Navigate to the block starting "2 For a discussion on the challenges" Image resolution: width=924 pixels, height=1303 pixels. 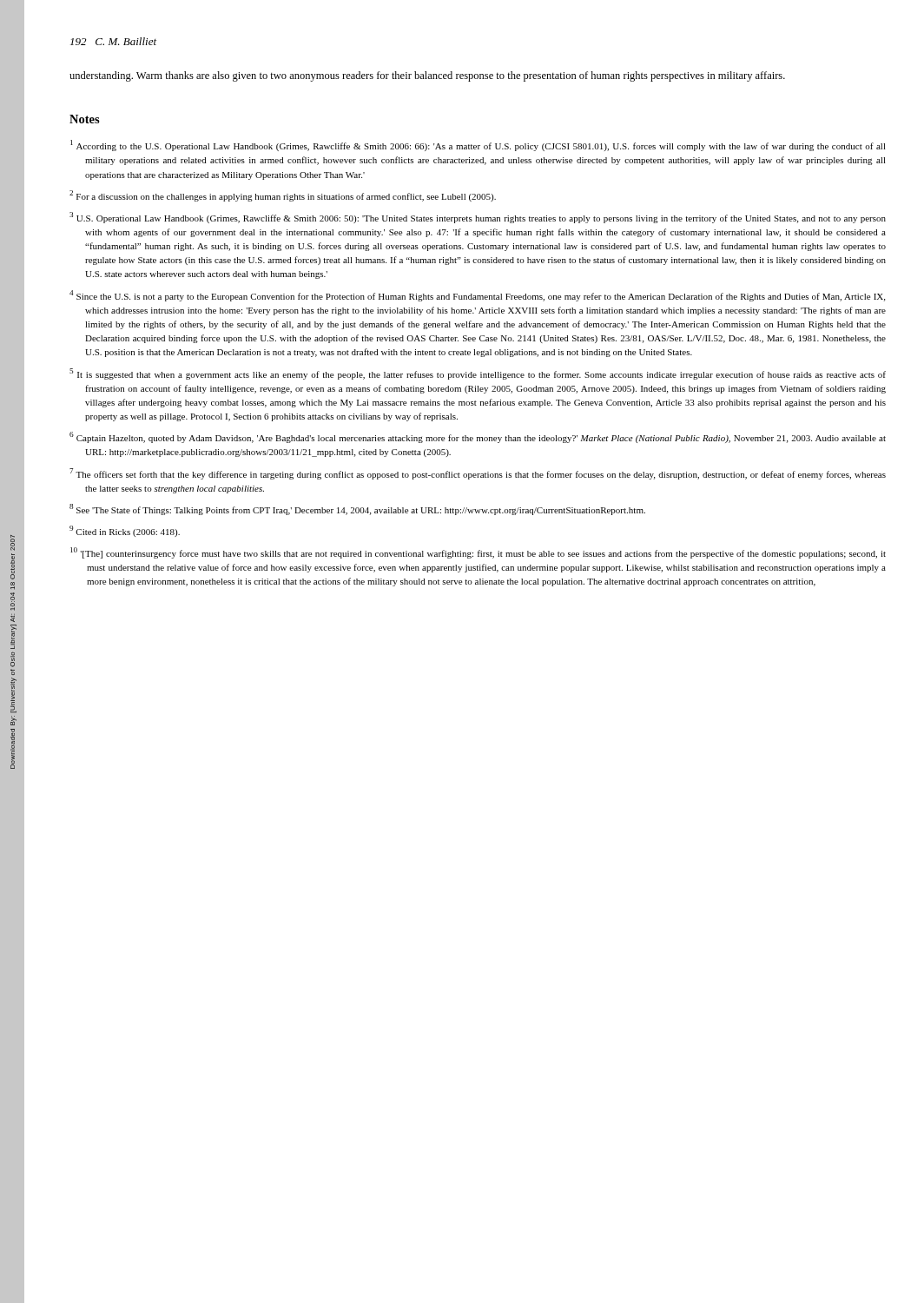283,195
